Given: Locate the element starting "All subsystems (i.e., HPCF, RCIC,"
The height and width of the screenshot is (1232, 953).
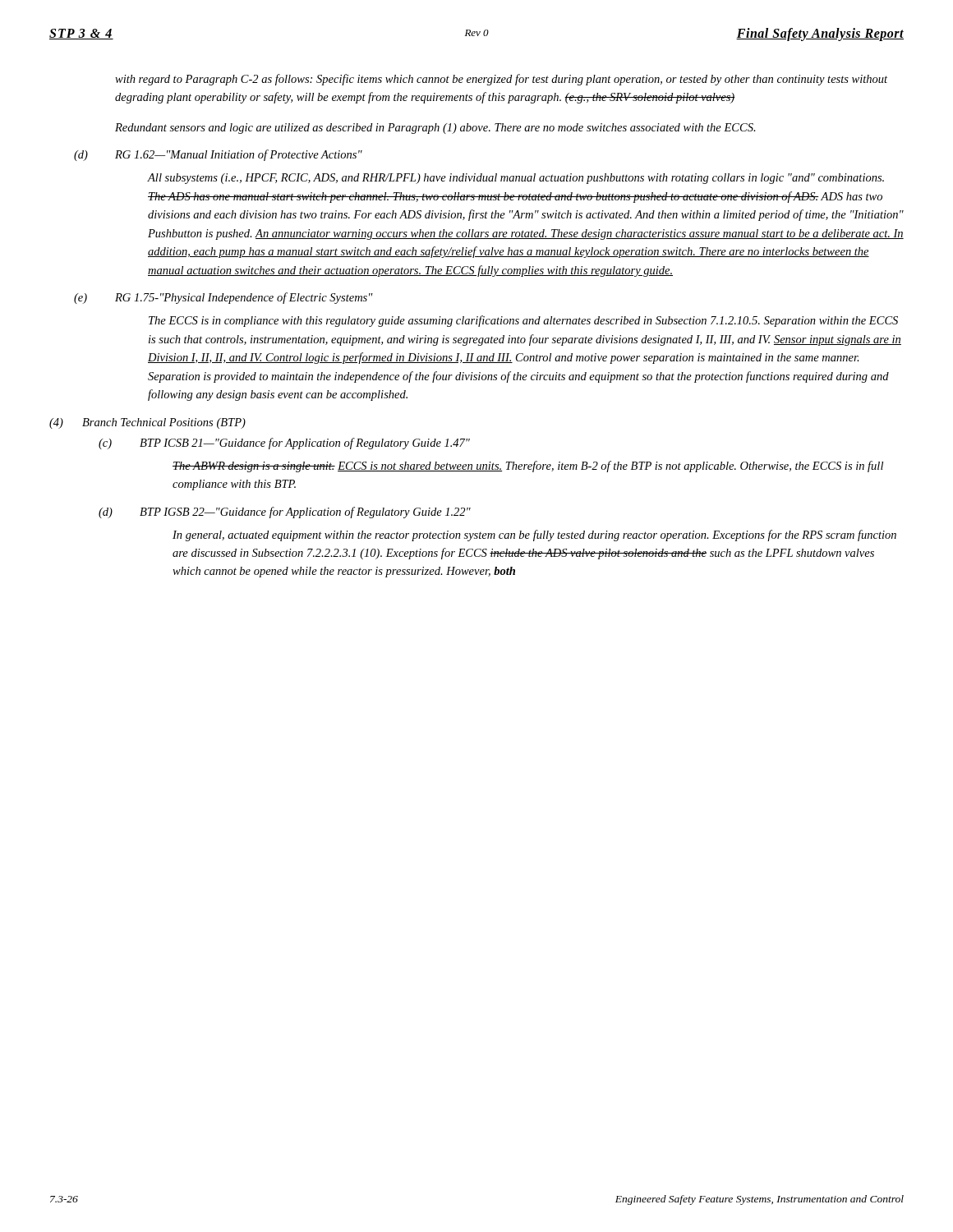Looking at the screenshot, I should coord(526,224).
